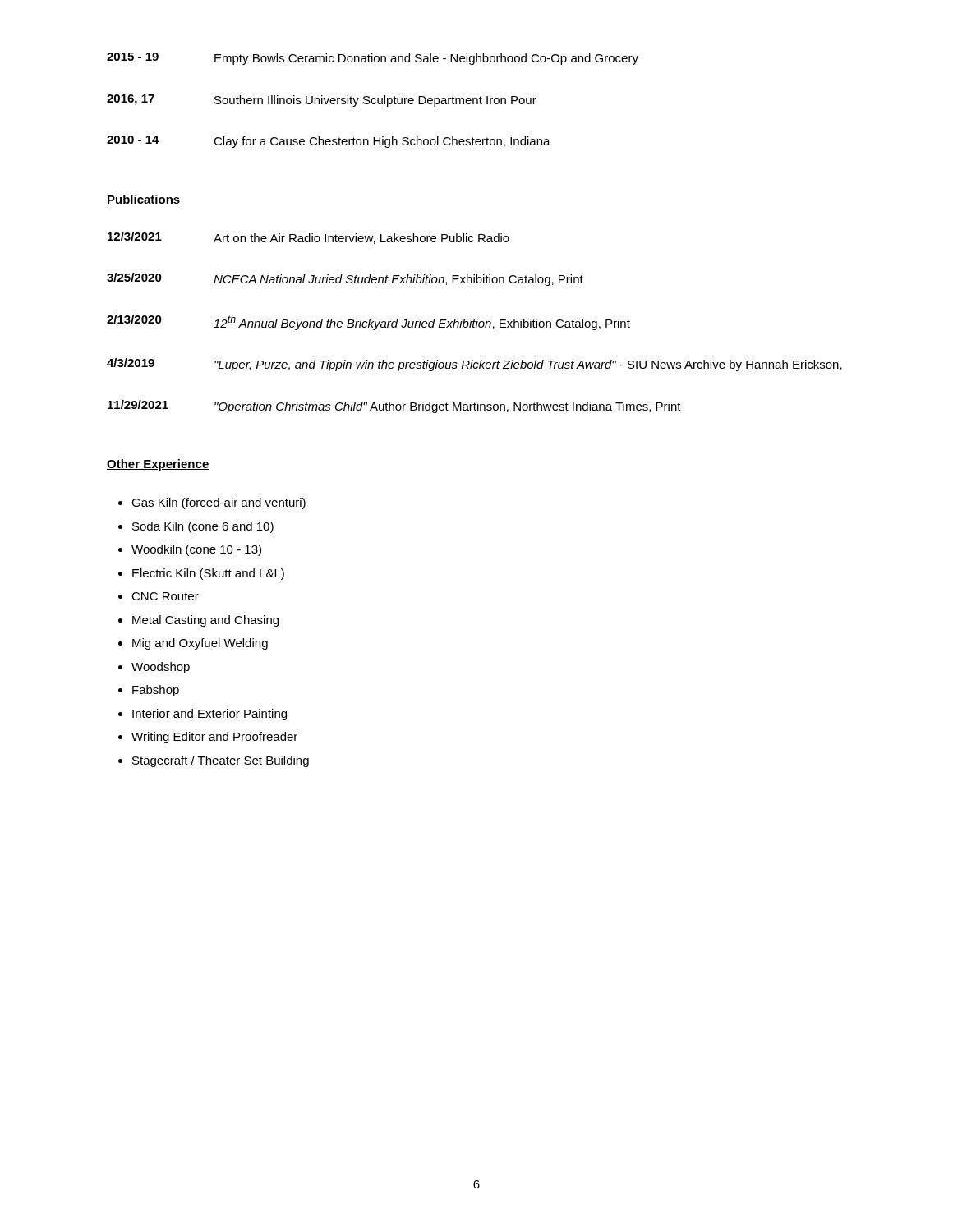Navigate to the region starting "2/13/2020 12th Annual Beyond the Brickyard"

tap(476, 322)
